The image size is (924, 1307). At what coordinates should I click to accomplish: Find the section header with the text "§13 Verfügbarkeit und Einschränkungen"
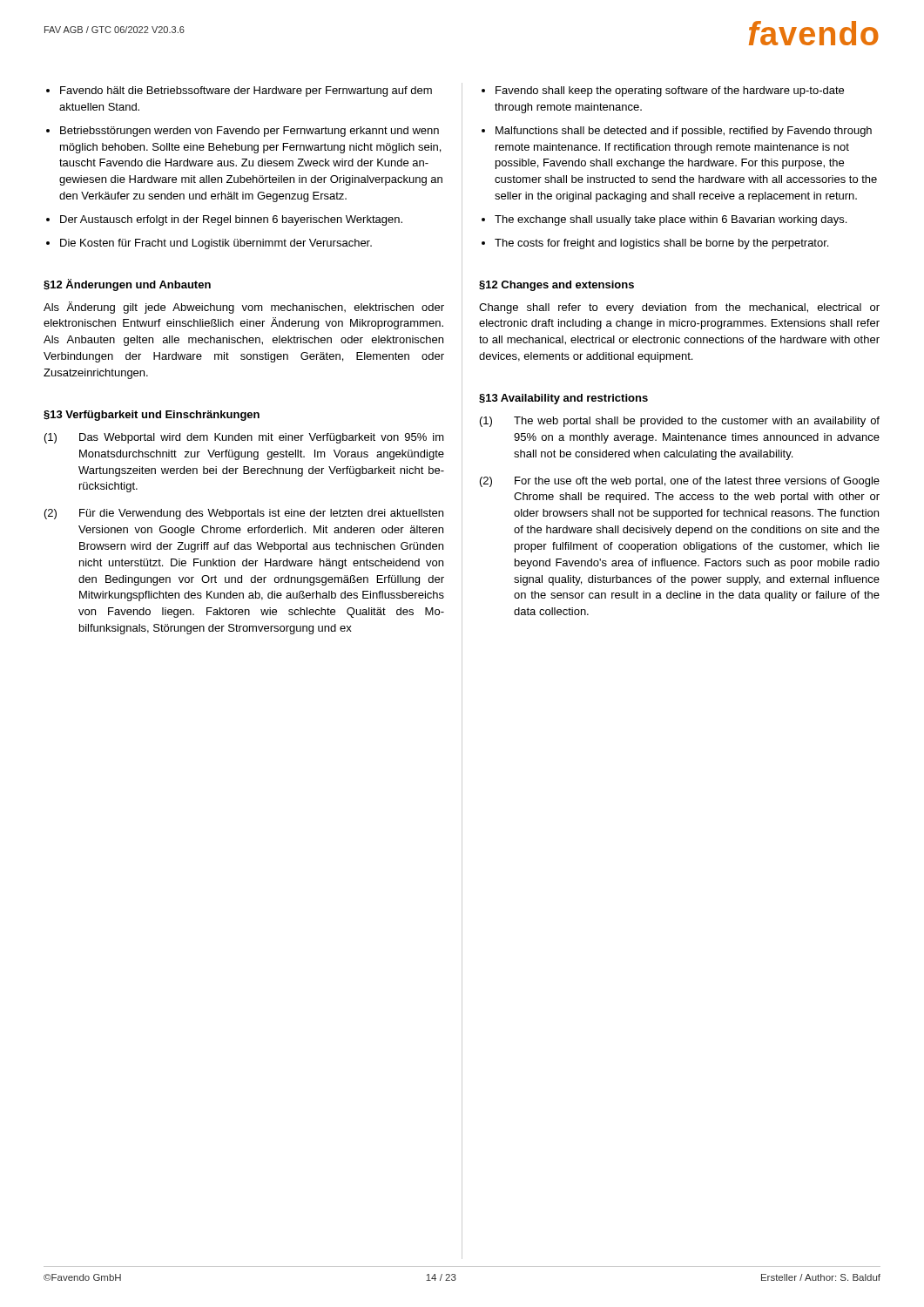click(x=152, y=414)
